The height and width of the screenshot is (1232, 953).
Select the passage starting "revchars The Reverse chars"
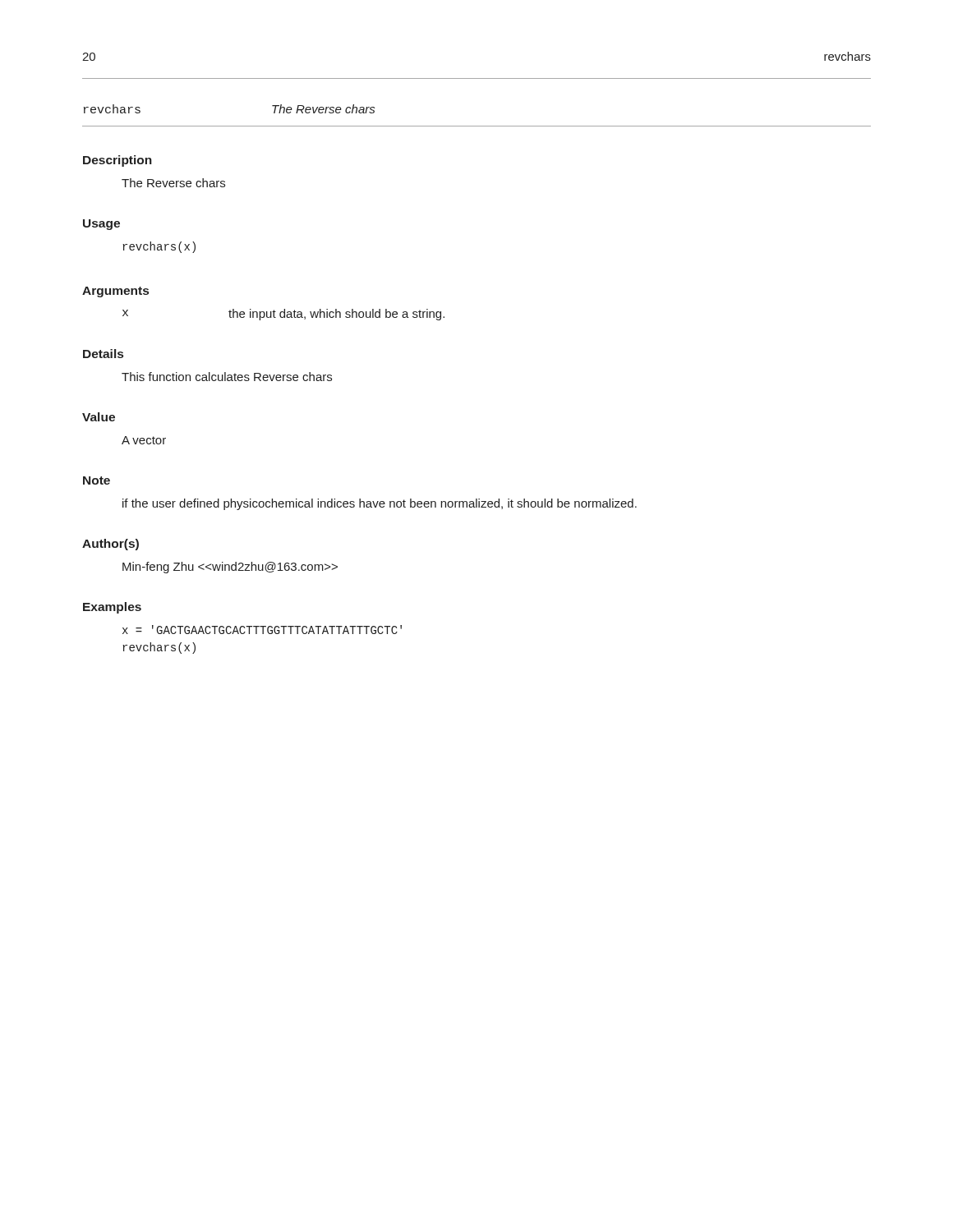click(x=115, y=108)
